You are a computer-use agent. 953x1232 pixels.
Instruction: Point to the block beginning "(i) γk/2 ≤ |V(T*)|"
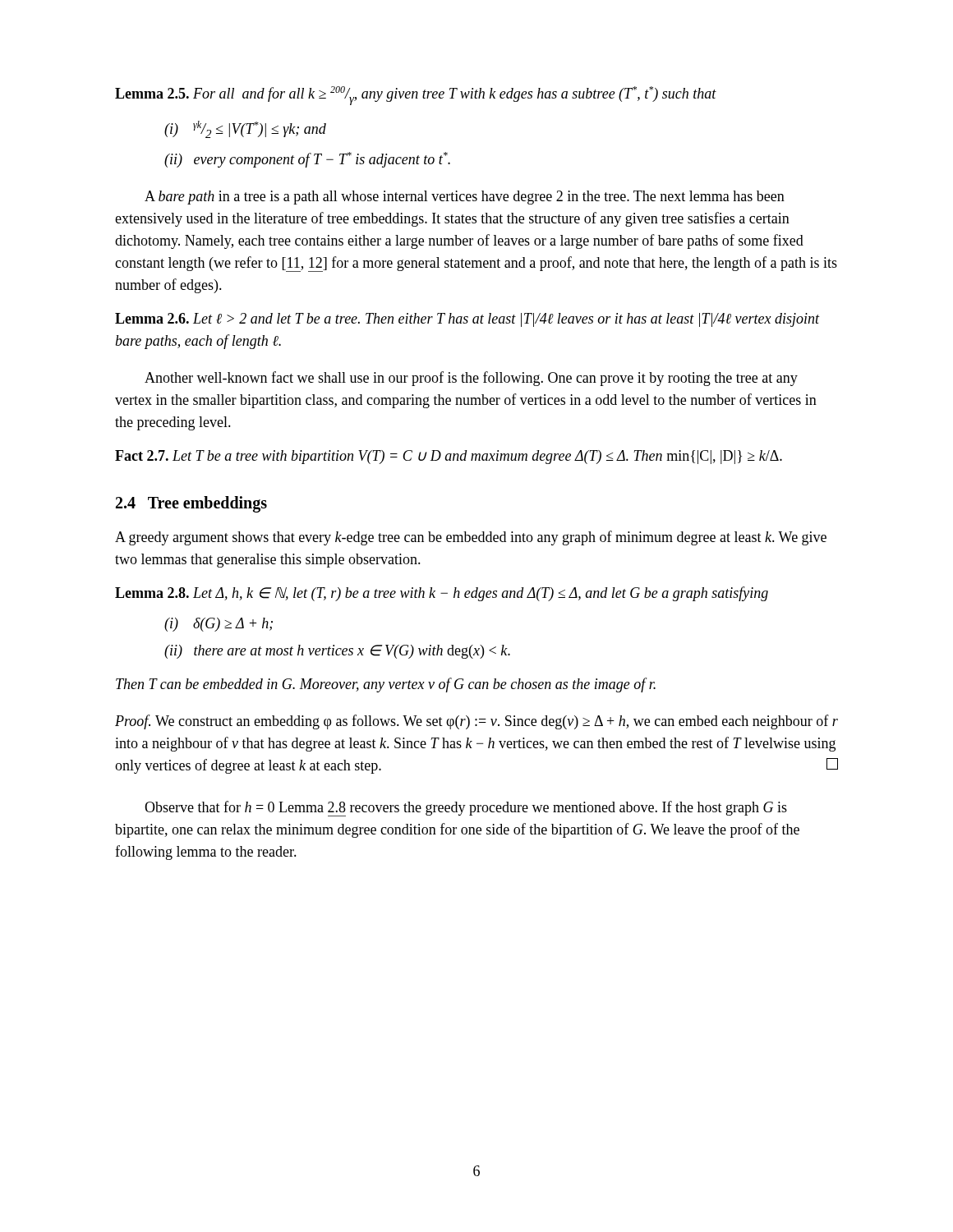[x=245, y=130]
